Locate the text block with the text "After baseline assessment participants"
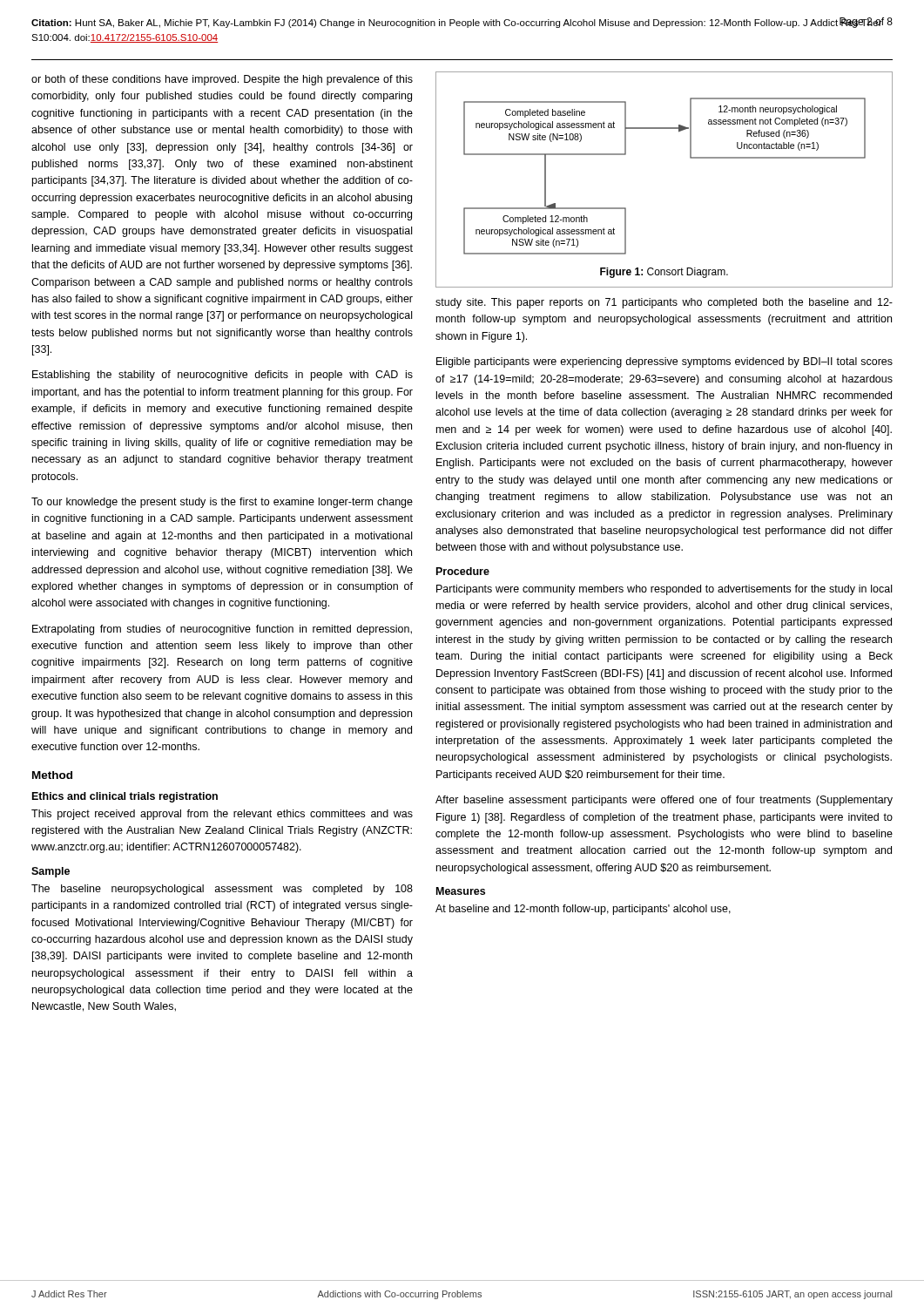 tap(664, 834)
